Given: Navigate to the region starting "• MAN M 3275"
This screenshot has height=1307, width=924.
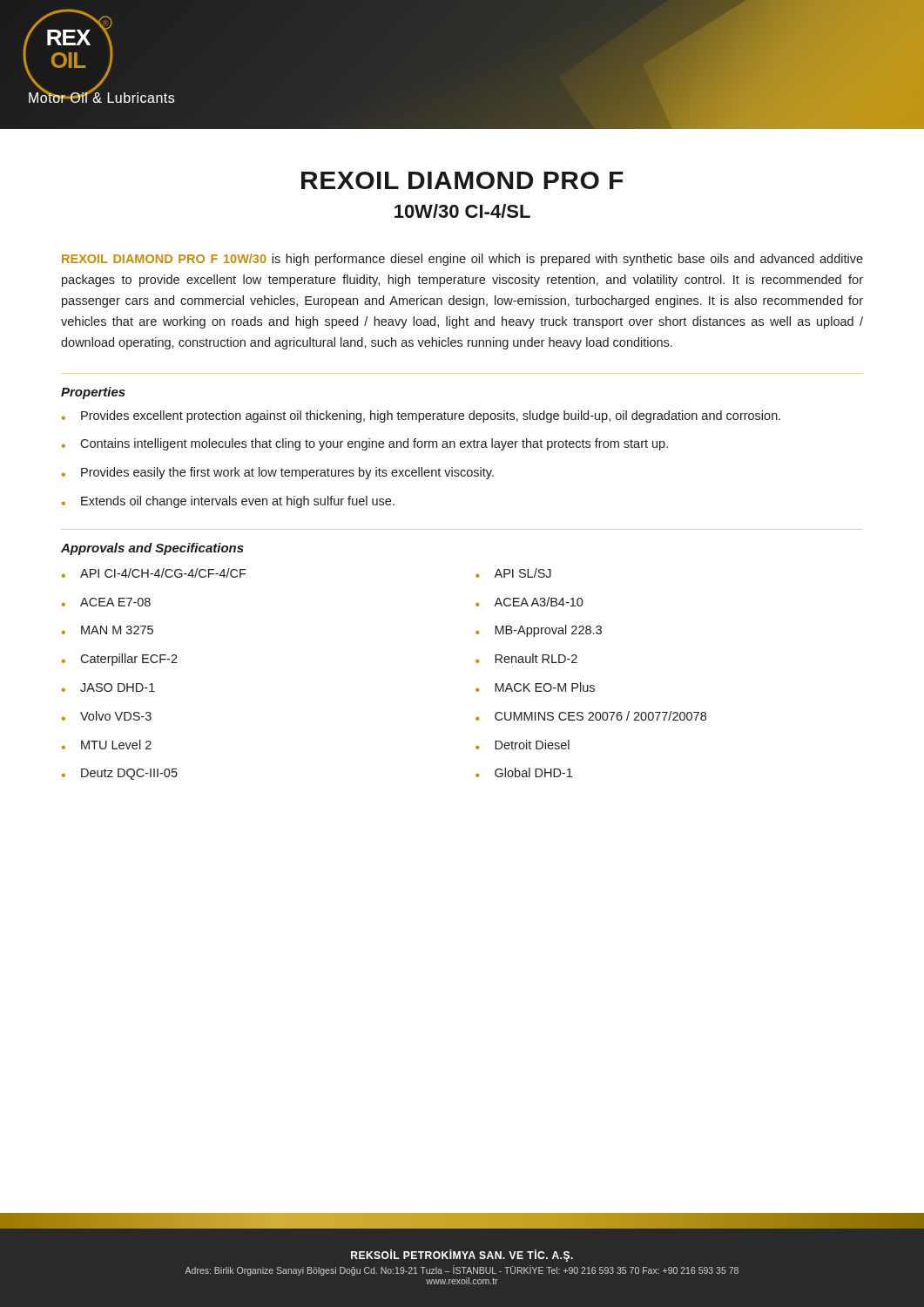Looking at the screenshot, I should click(x=108, y=630).
